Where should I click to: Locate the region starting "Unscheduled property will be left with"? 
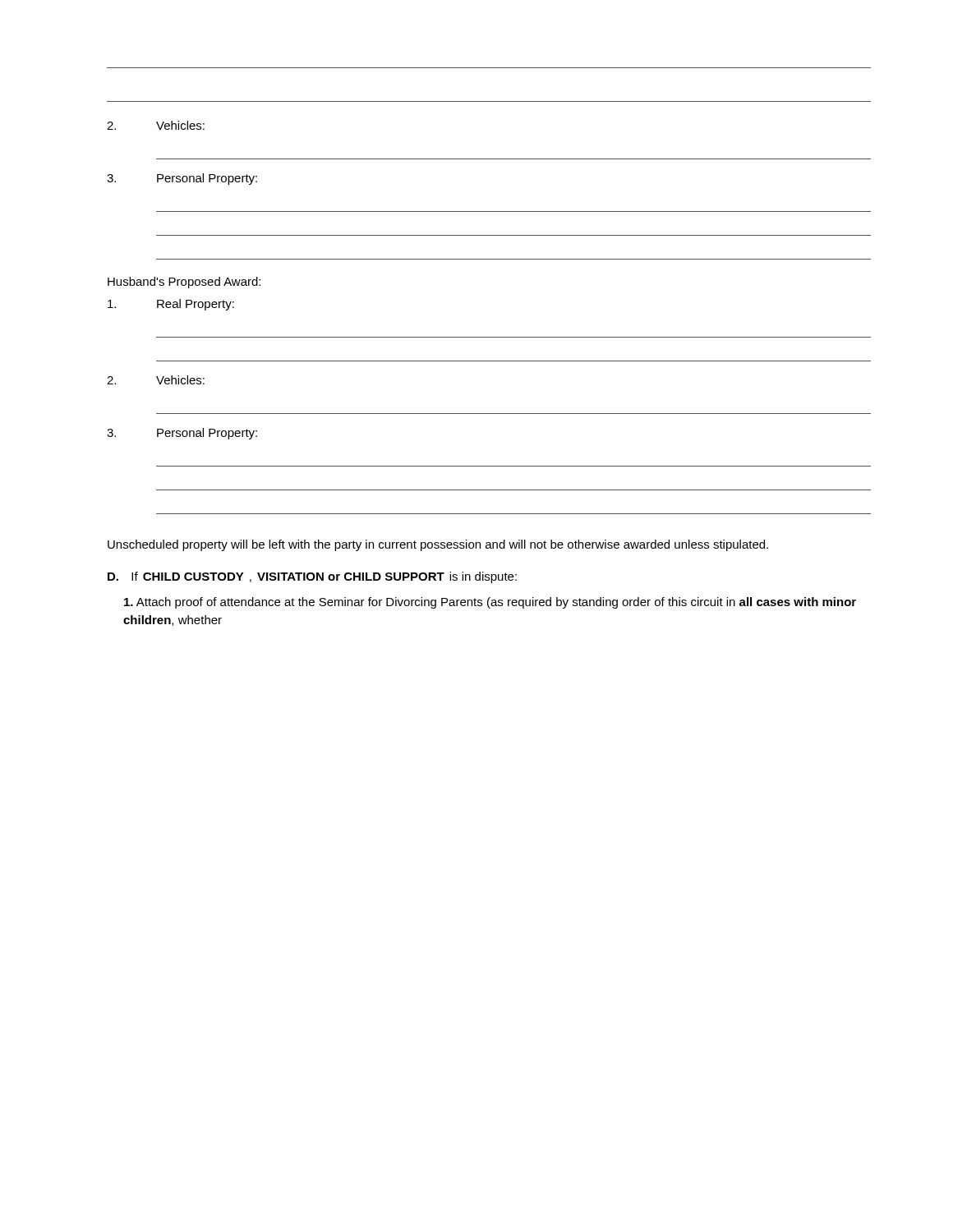click(438, 544)
